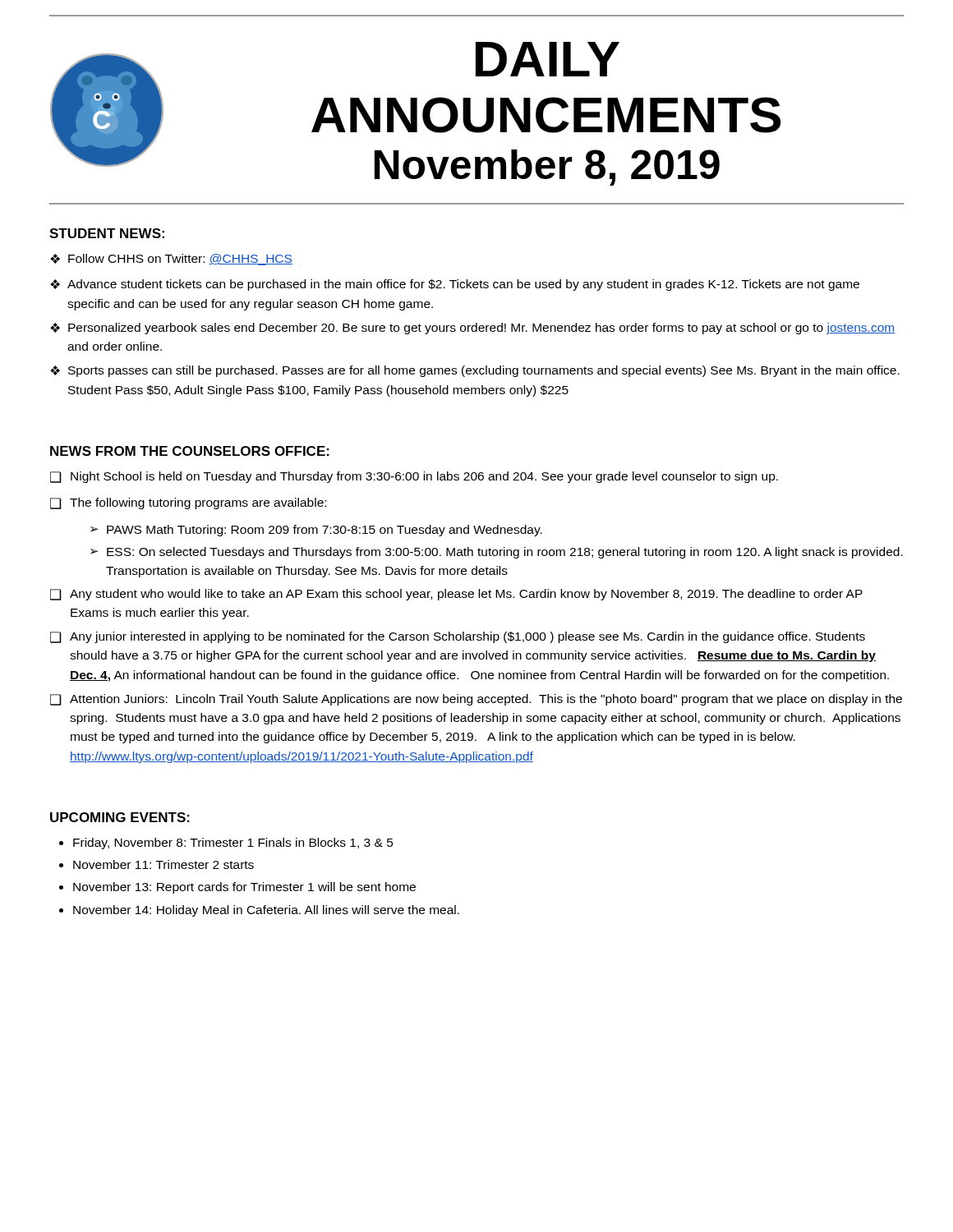Screen dimensions: 1232x953
Task: Point to the block beginning "❑ Any junior interested in applying to"
Action: point(476,655)
